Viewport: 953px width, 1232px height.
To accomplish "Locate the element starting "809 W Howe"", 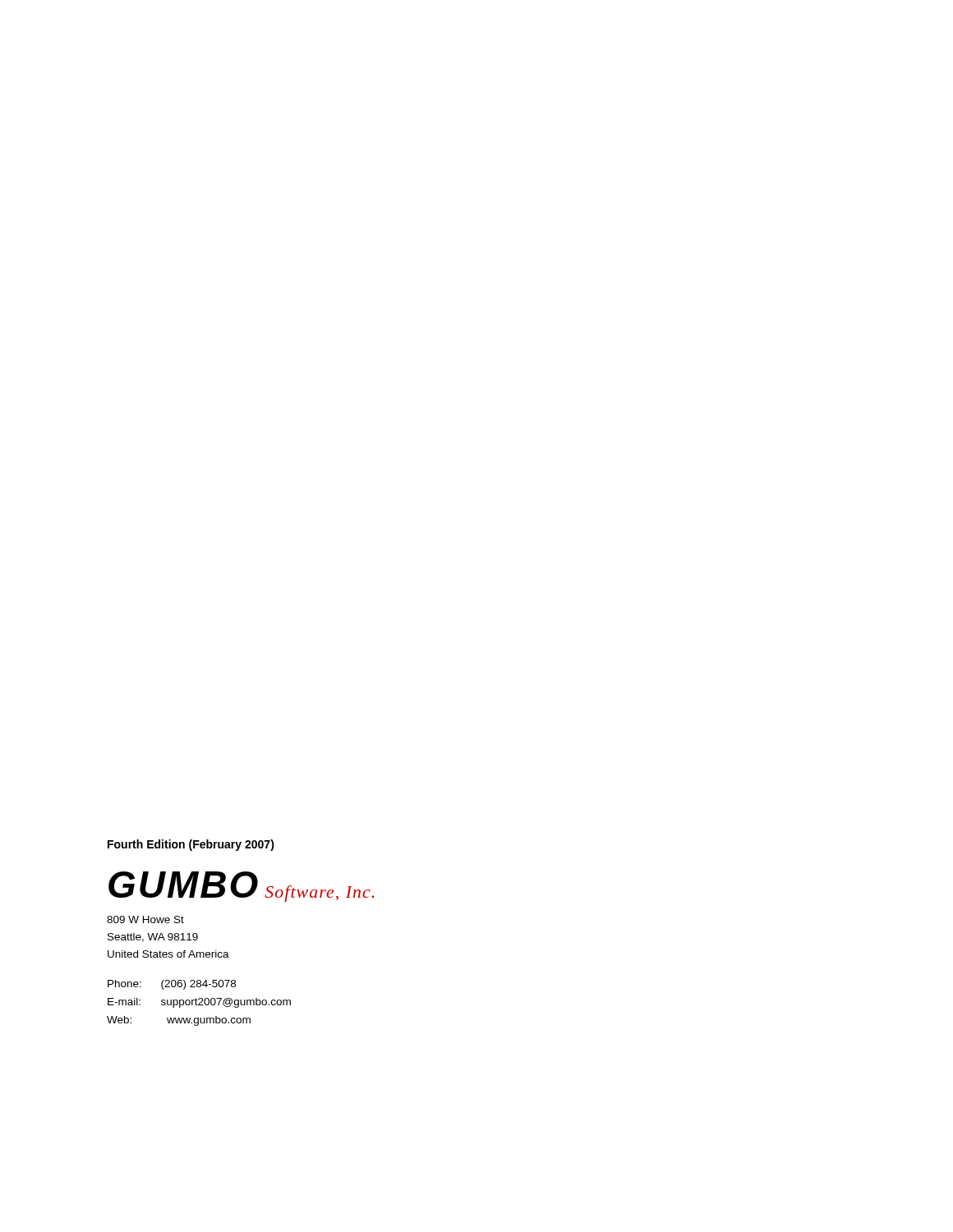I will [168, 937].
